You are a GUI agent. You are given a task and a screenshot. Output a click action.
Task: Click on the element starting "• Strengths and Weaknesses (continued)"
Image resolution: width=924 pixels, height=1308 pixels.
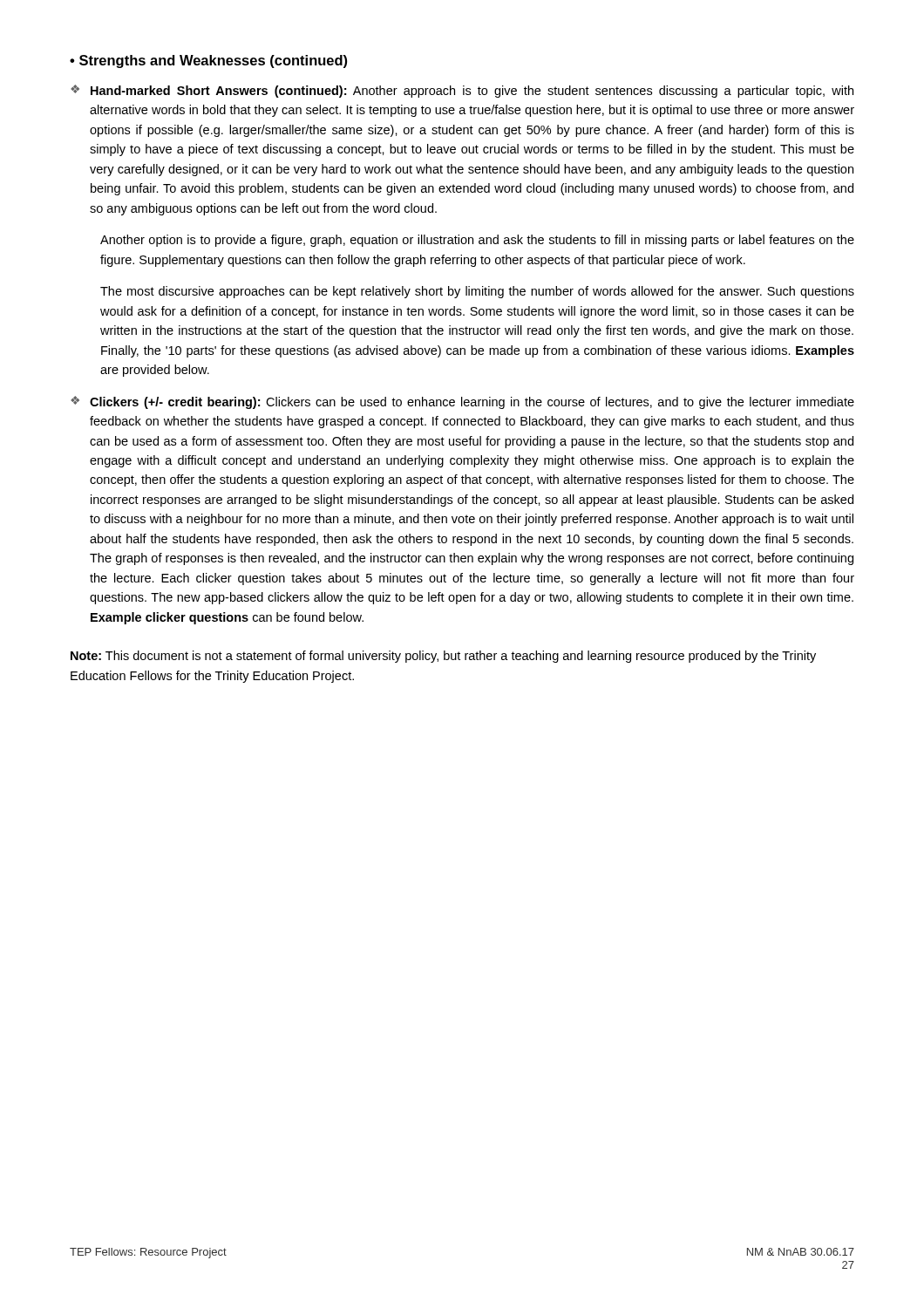click(x=209, y=60)
